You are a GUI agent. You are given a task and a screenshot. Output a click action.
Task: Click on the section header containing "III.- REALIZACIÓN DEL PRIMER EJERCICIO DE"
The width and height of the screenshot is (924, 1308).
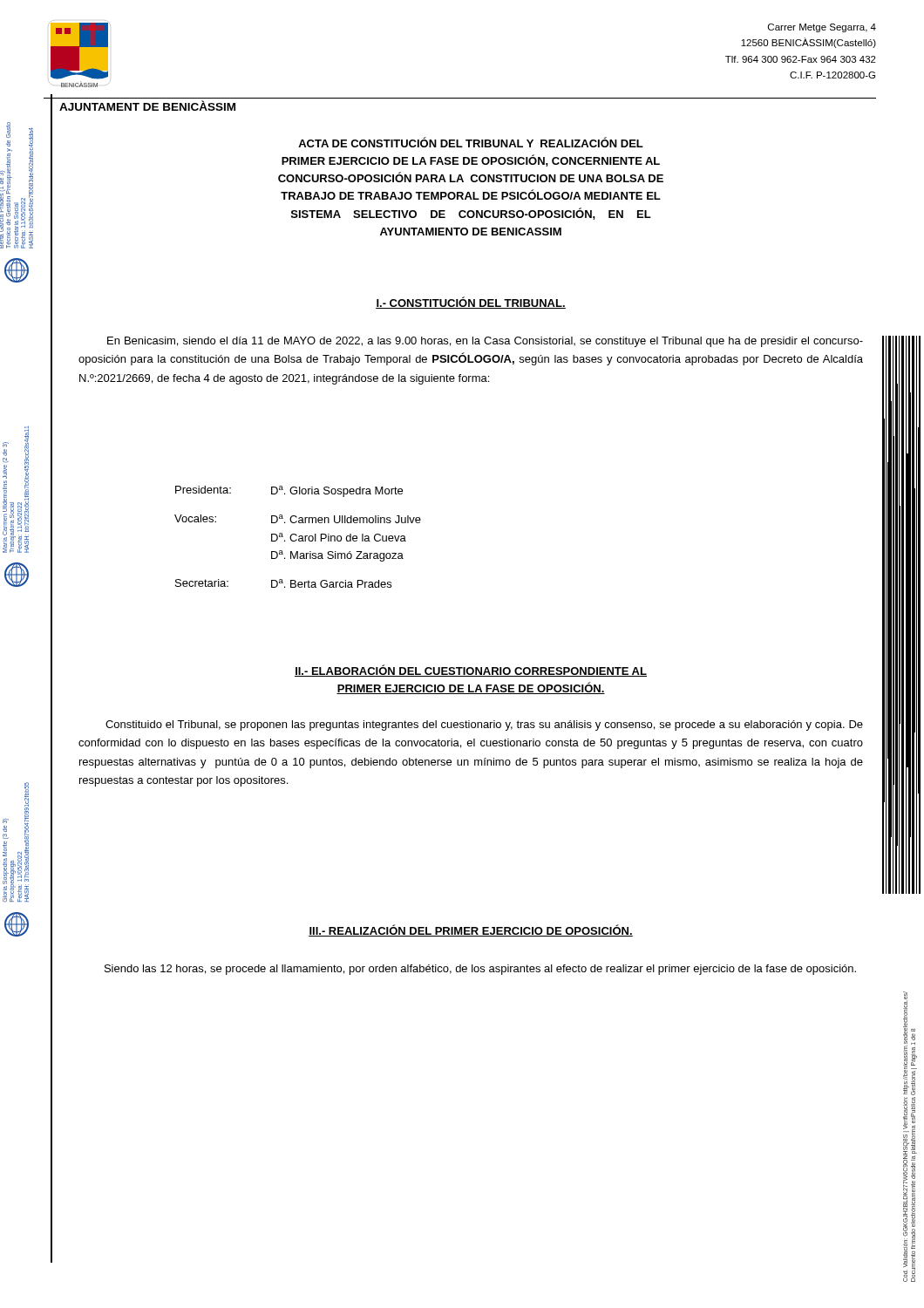471,931
